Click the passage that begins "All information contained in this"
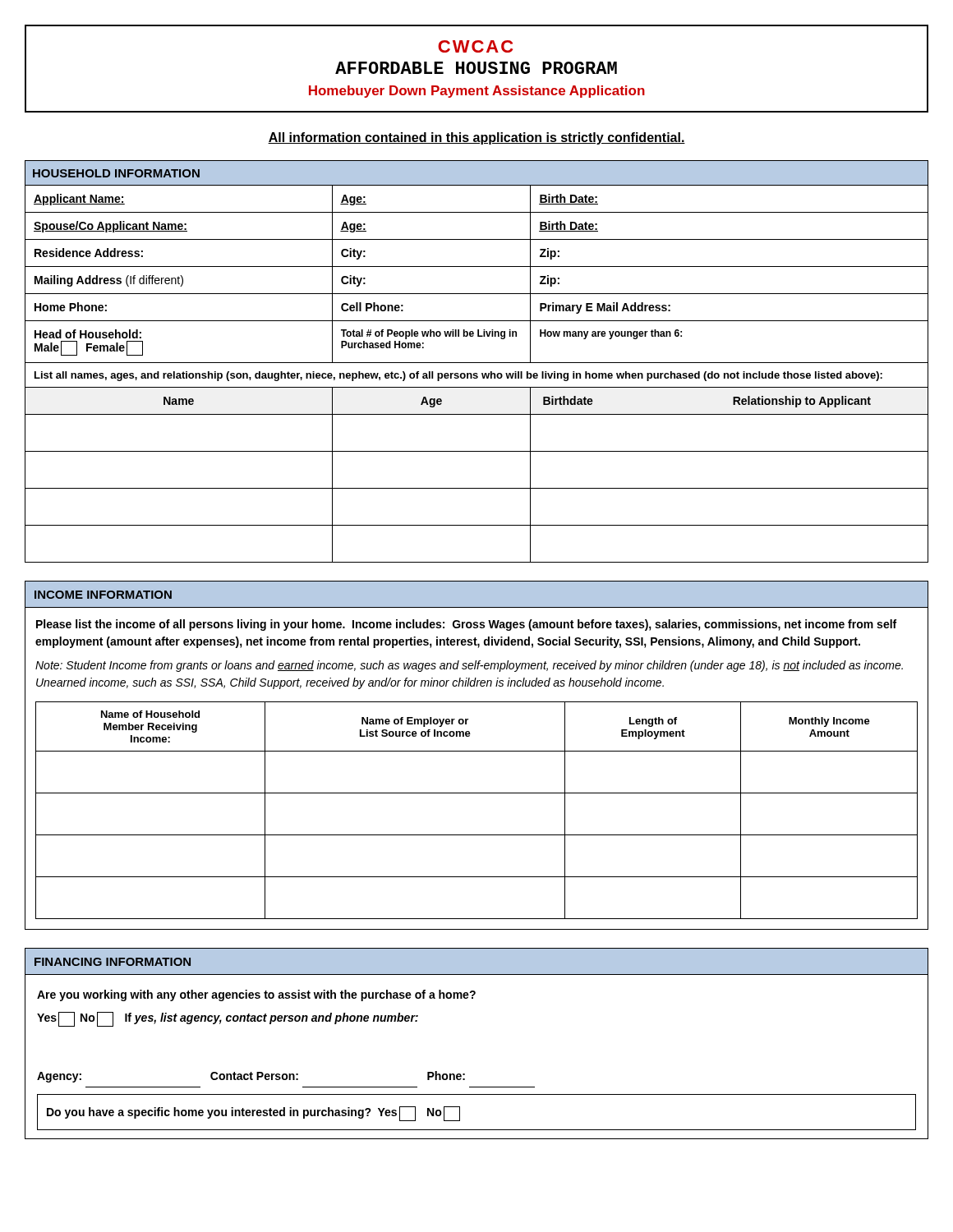Screen dimensions: 1232x953 [x=476, y=138]
